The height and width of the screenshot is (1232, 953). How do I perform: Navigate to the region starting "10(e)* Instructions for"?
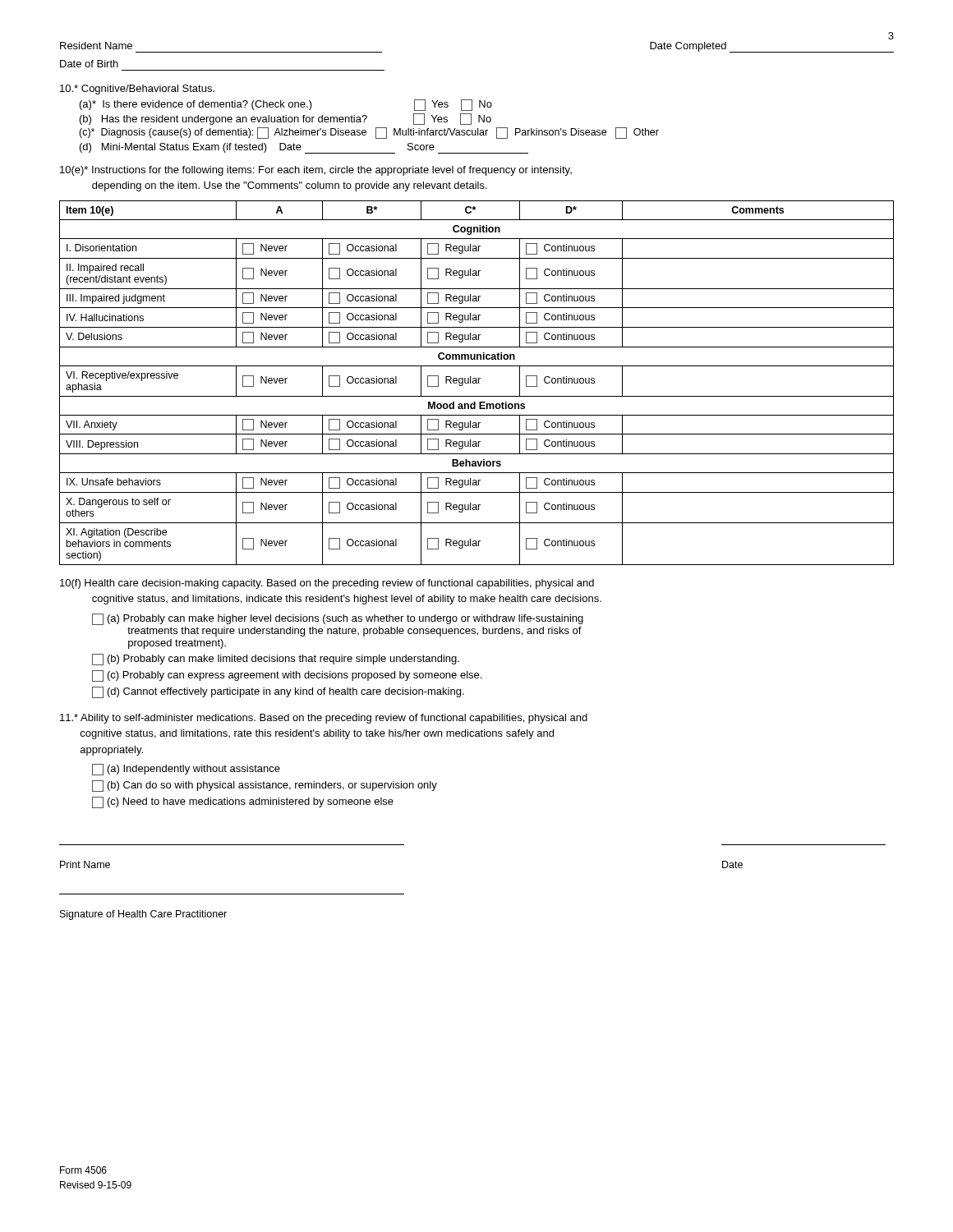pos(316,178)
